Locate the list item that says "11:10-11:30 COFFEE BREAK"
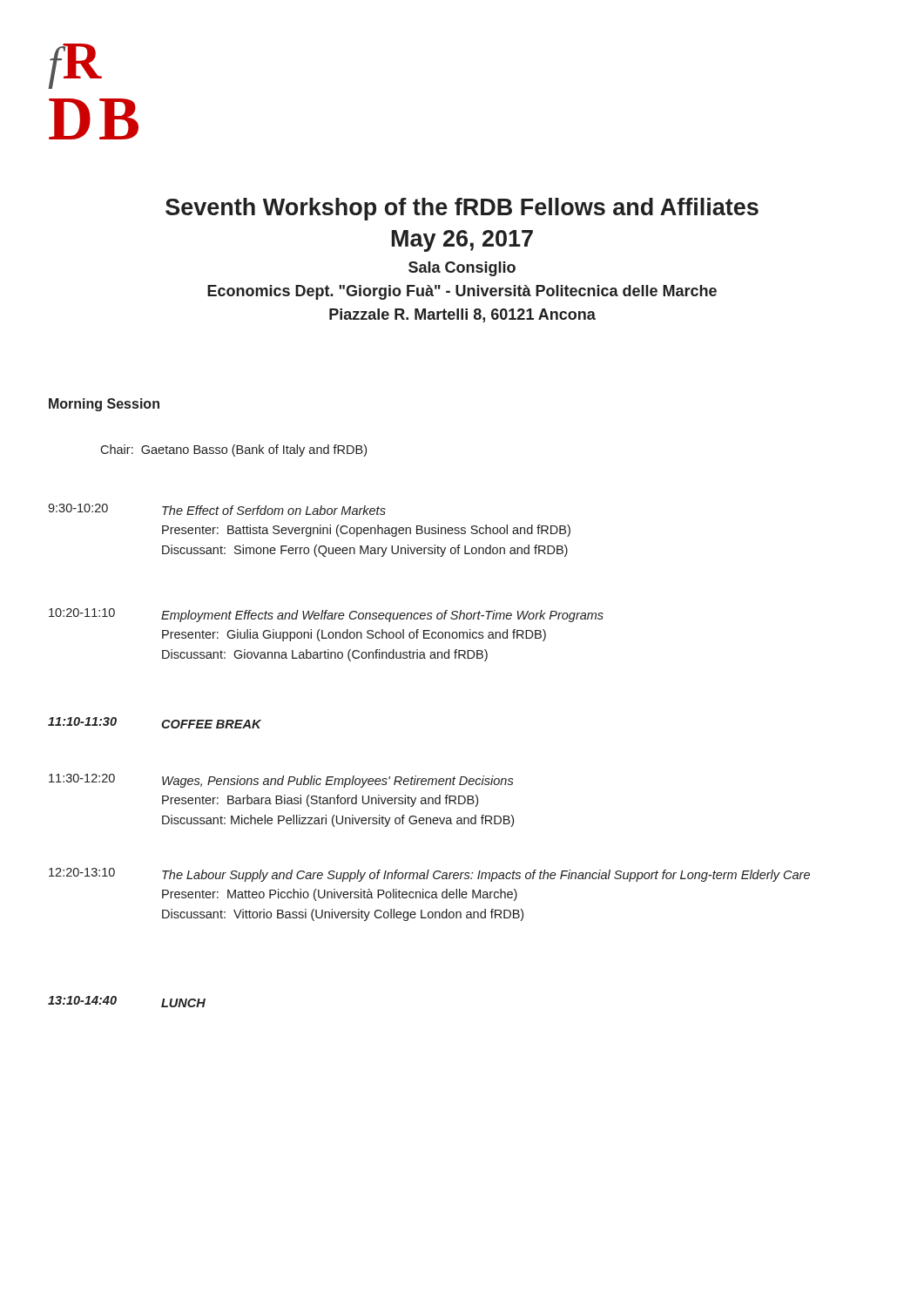924x1307 pixels. point(81,723)
